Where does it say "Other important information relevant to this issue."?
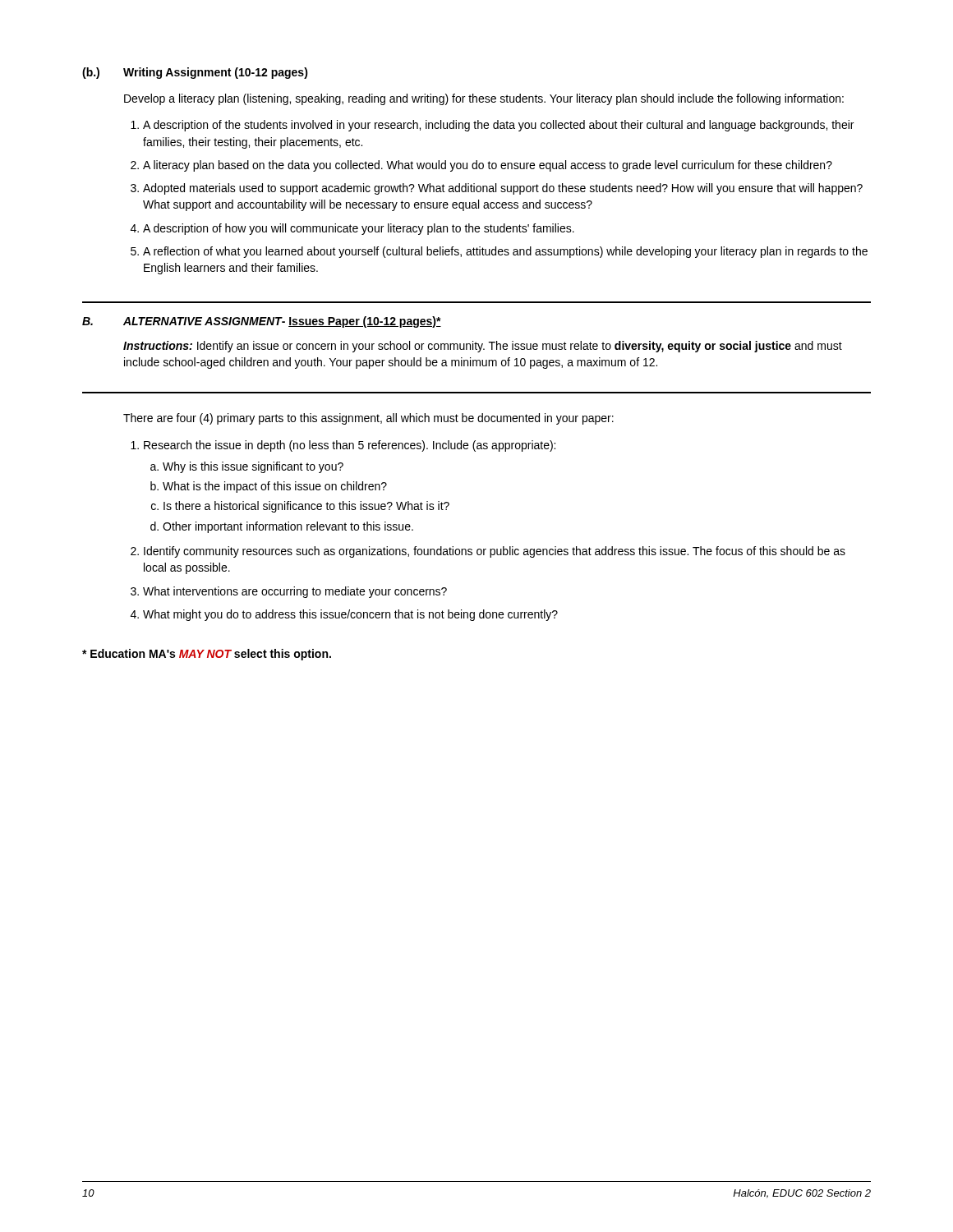This screenshot has height=1232, width=953. (x=288, y=526)
